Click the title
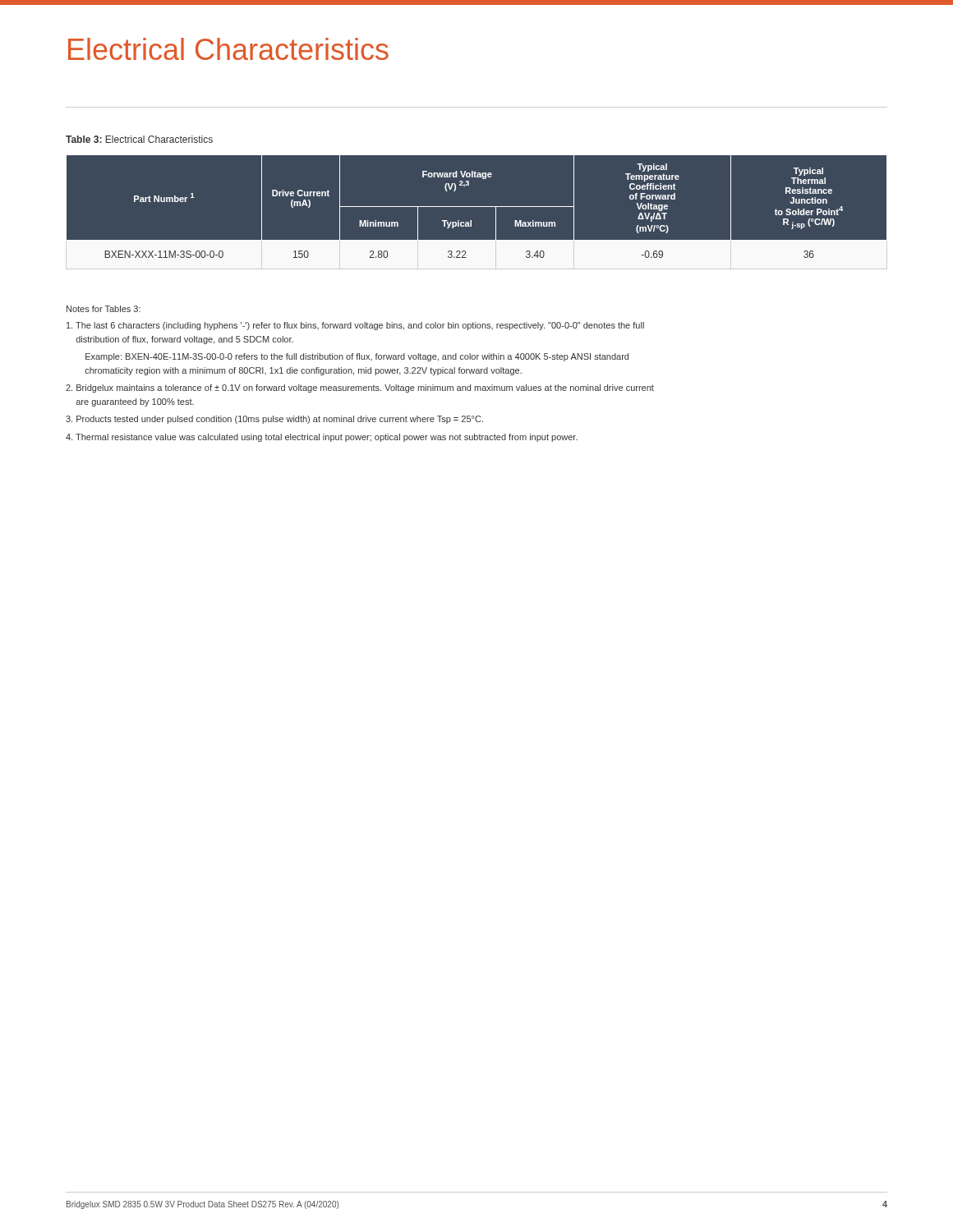953x1232 pixels. [x=476, y=50]
